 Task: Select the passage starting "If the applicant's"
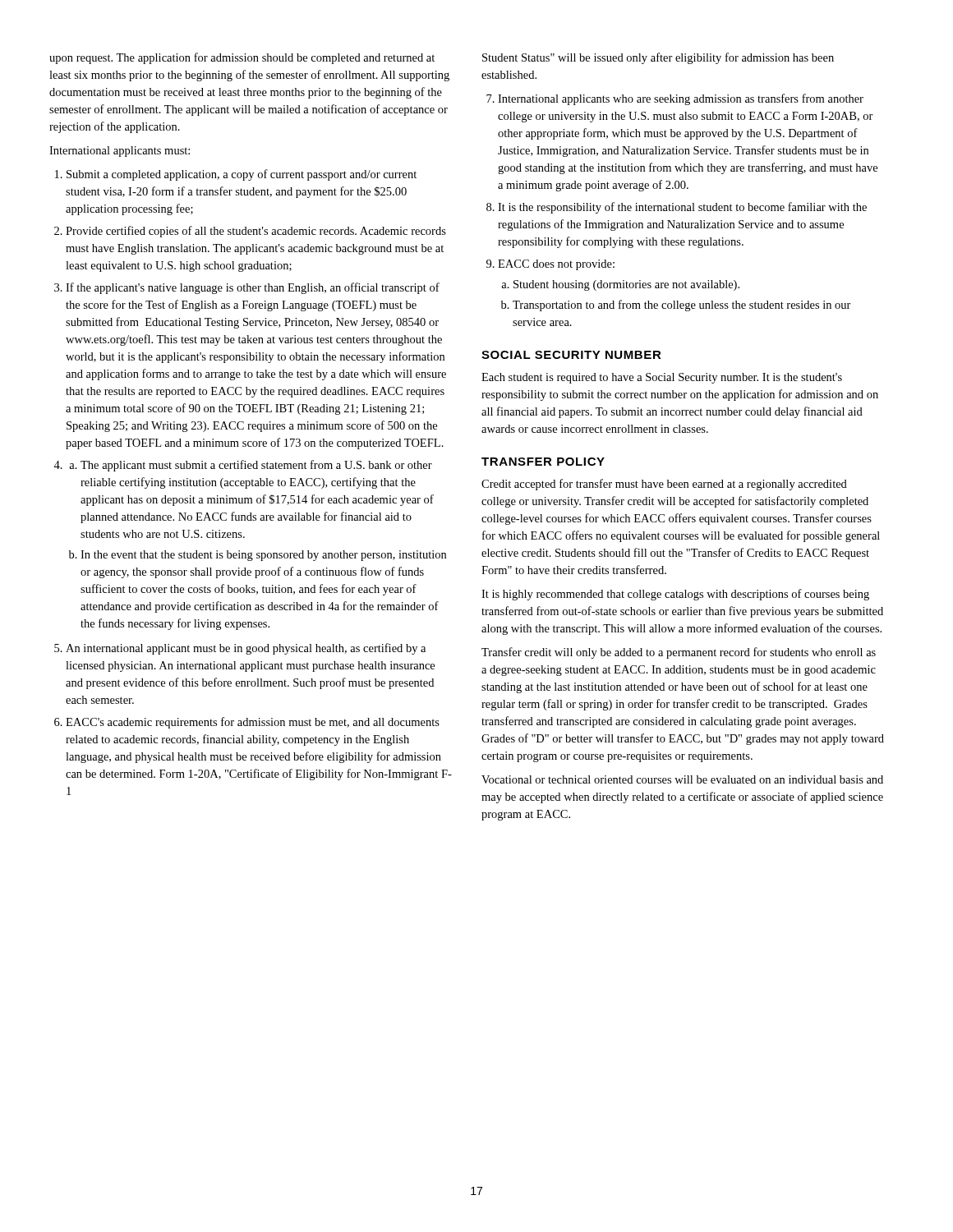point(259,366)
